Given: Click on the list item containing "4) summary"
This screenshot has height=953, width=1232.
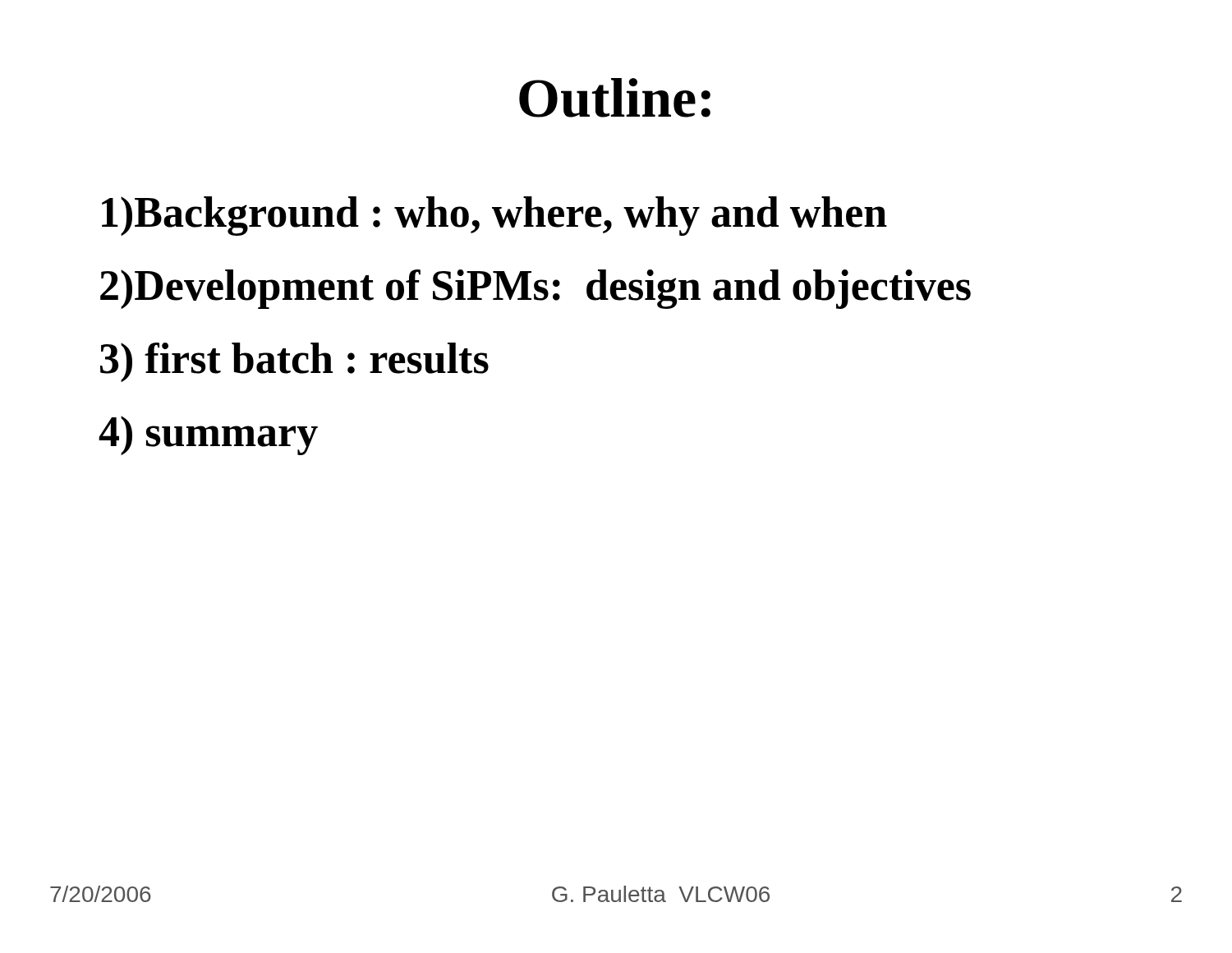Looking at the screenshot, I should pyautogui.click(x=208, y=432).
